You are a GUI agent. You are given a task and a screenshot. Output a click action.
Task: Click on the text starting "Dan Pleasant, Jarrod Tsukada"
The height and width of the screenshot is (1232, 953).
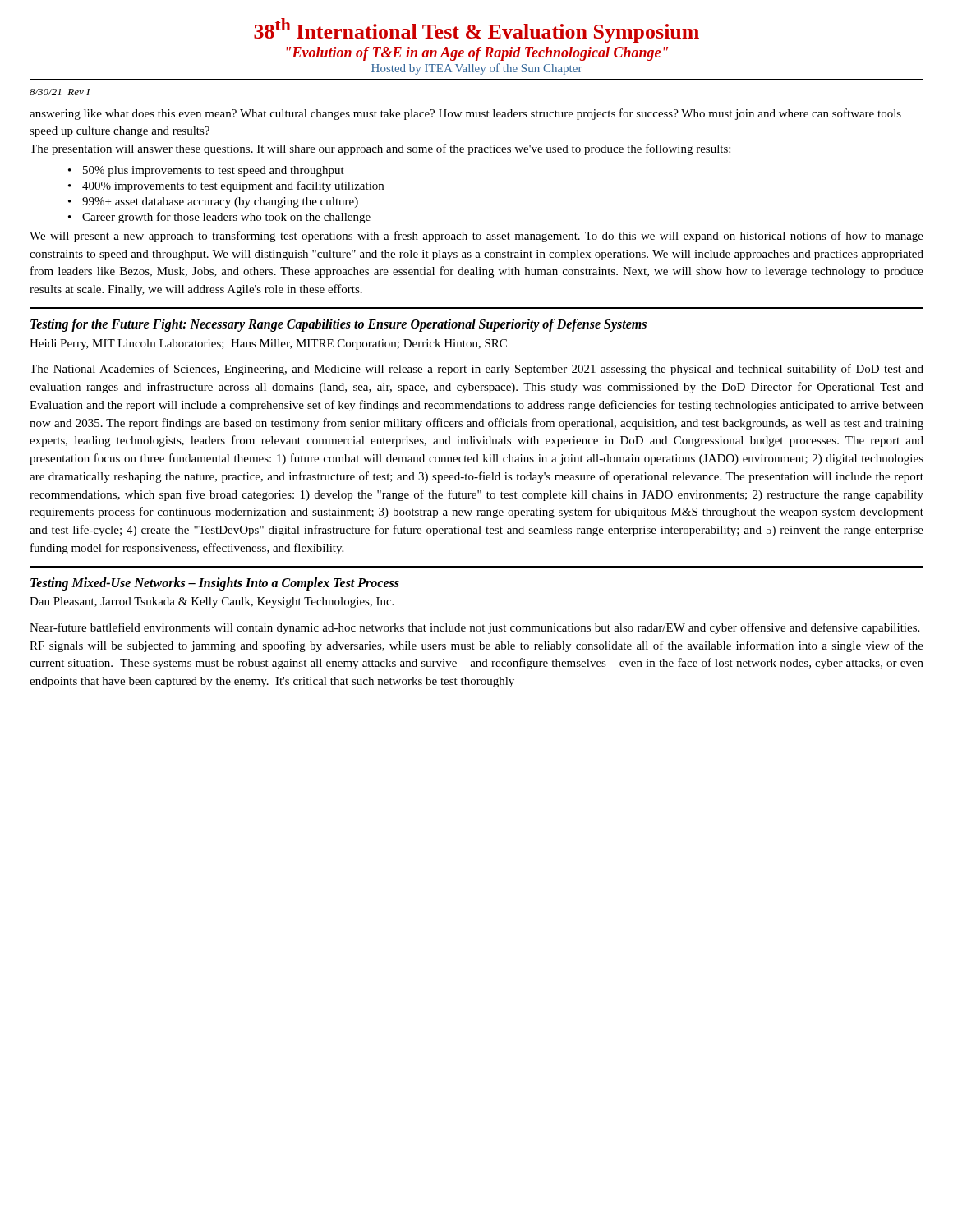[x=212, y=601]
